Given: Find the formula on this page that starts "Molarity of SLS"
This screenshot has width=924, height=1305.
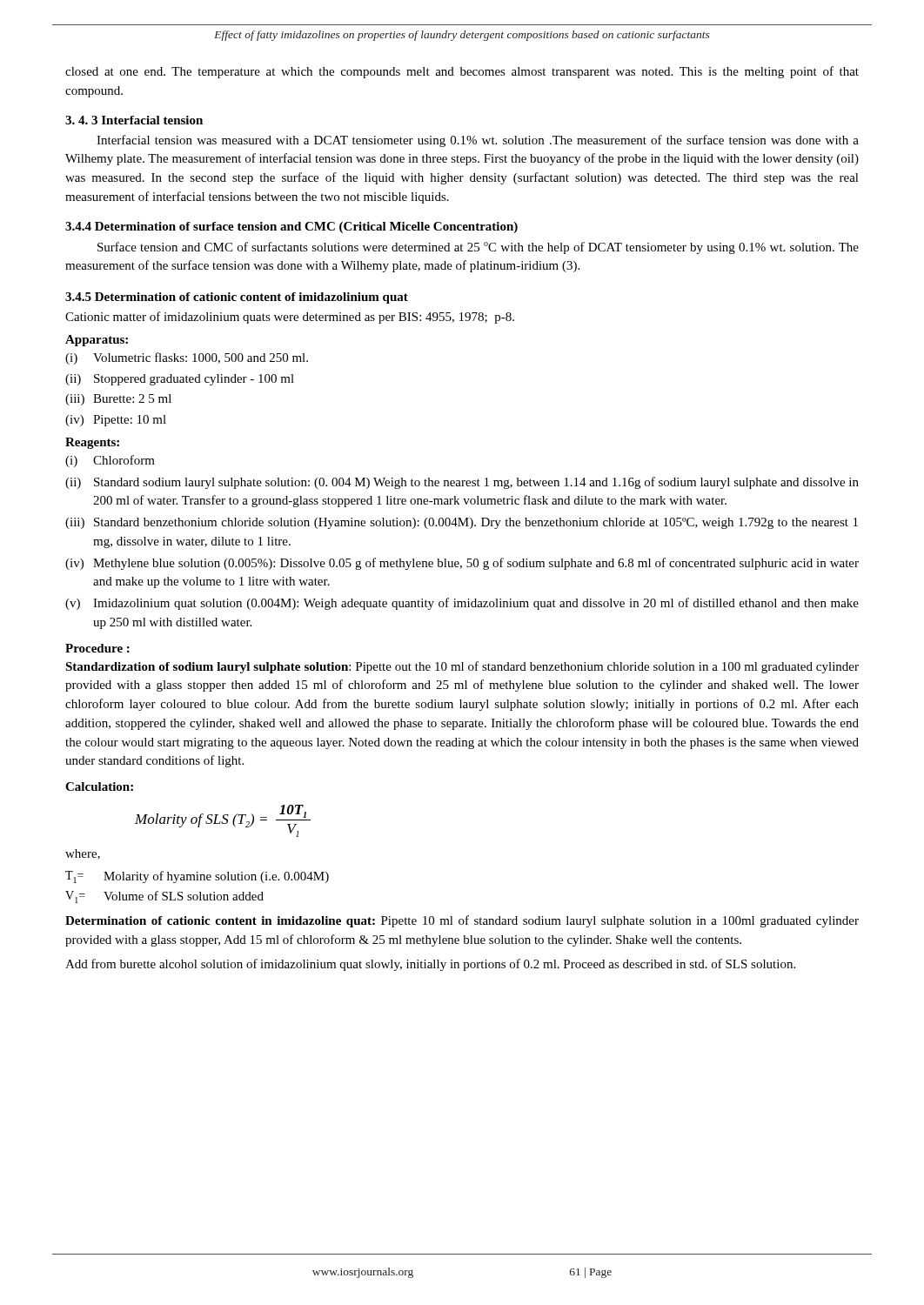Looking at the screenshot, I should pyautogui.click(x=223, y=820).
